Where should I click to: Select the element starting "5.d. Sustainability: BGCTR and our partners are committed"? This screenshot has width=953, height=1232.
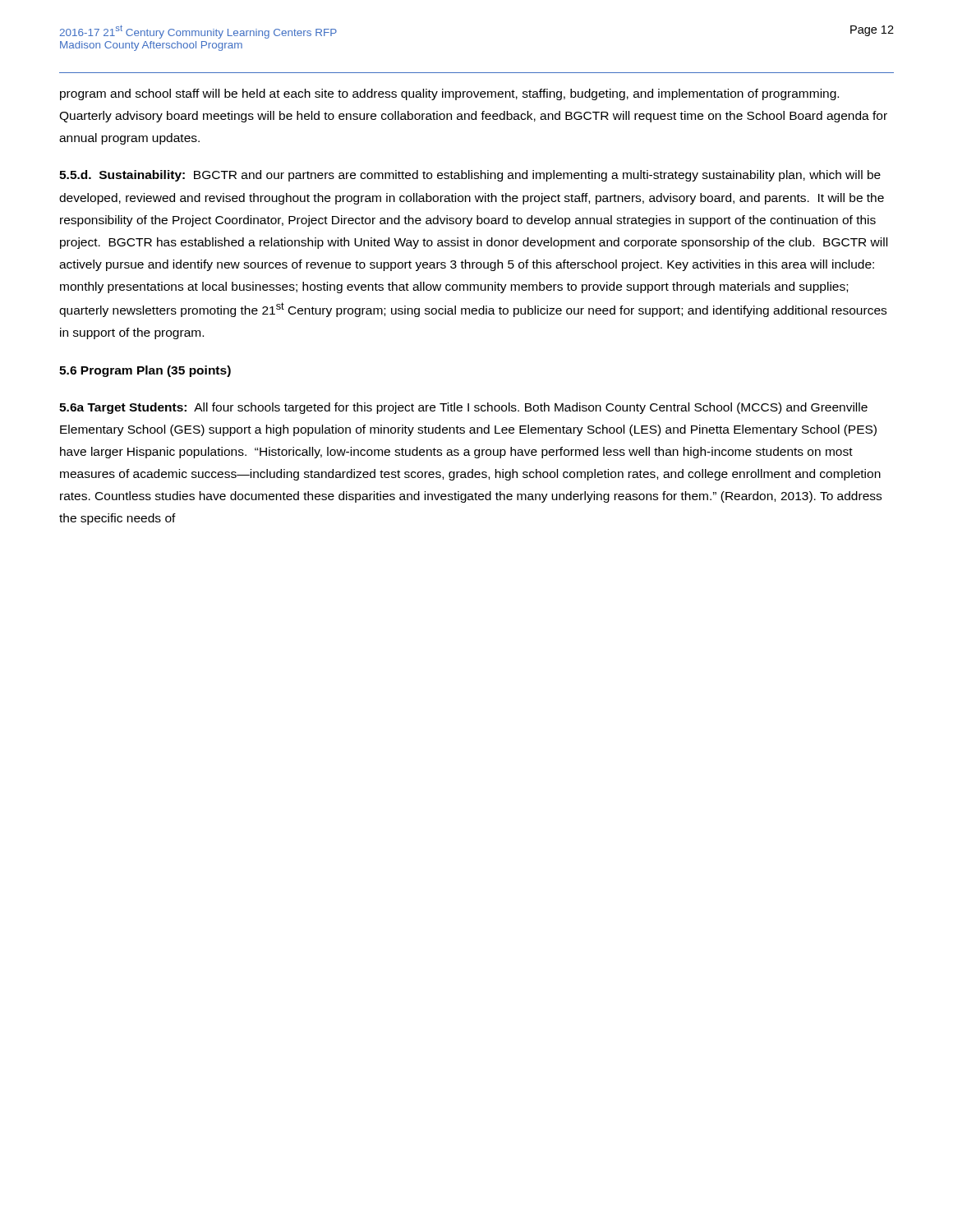474,254
